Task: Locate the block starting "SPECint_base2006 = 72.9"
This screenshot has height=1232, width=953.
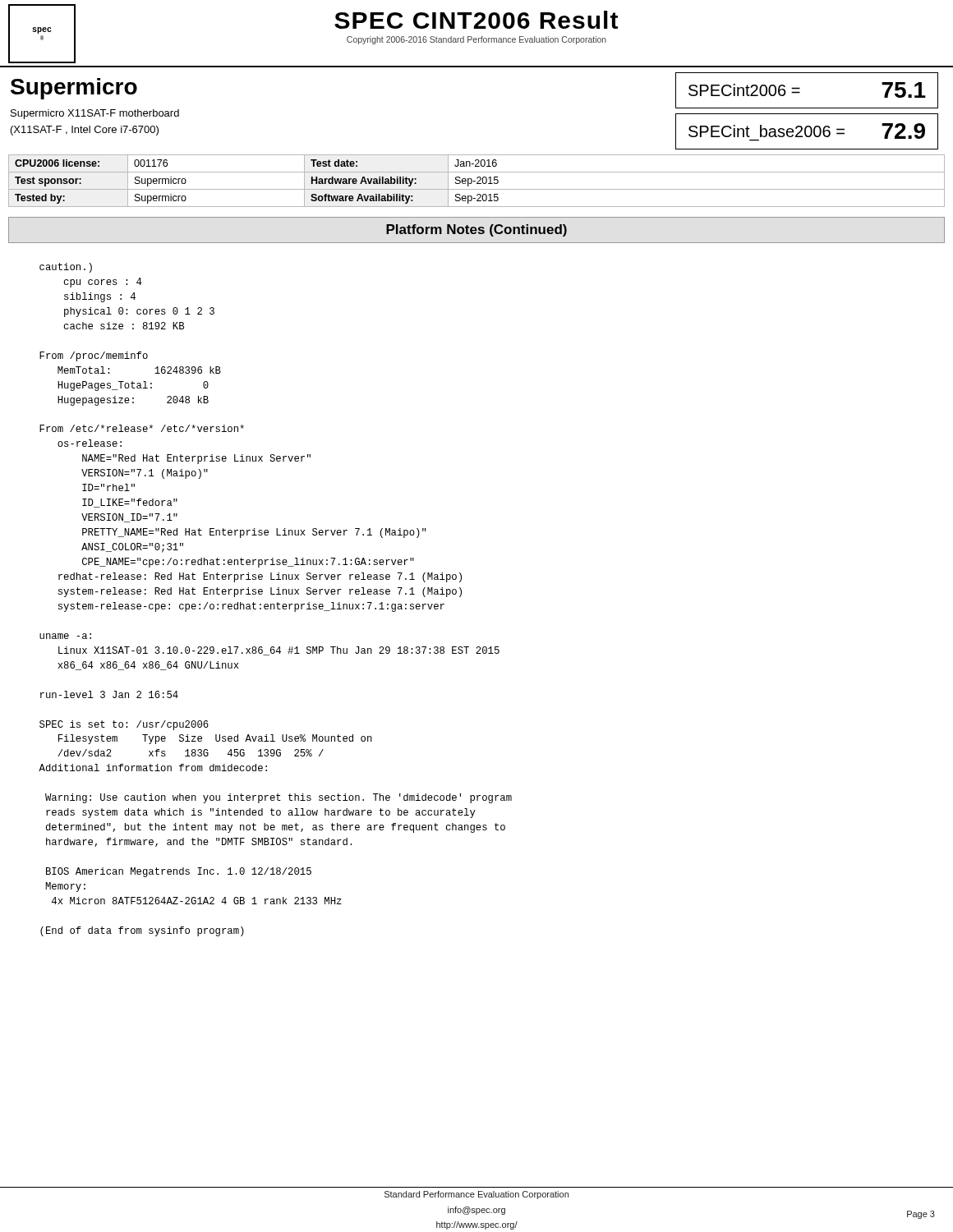Action: 807,131
